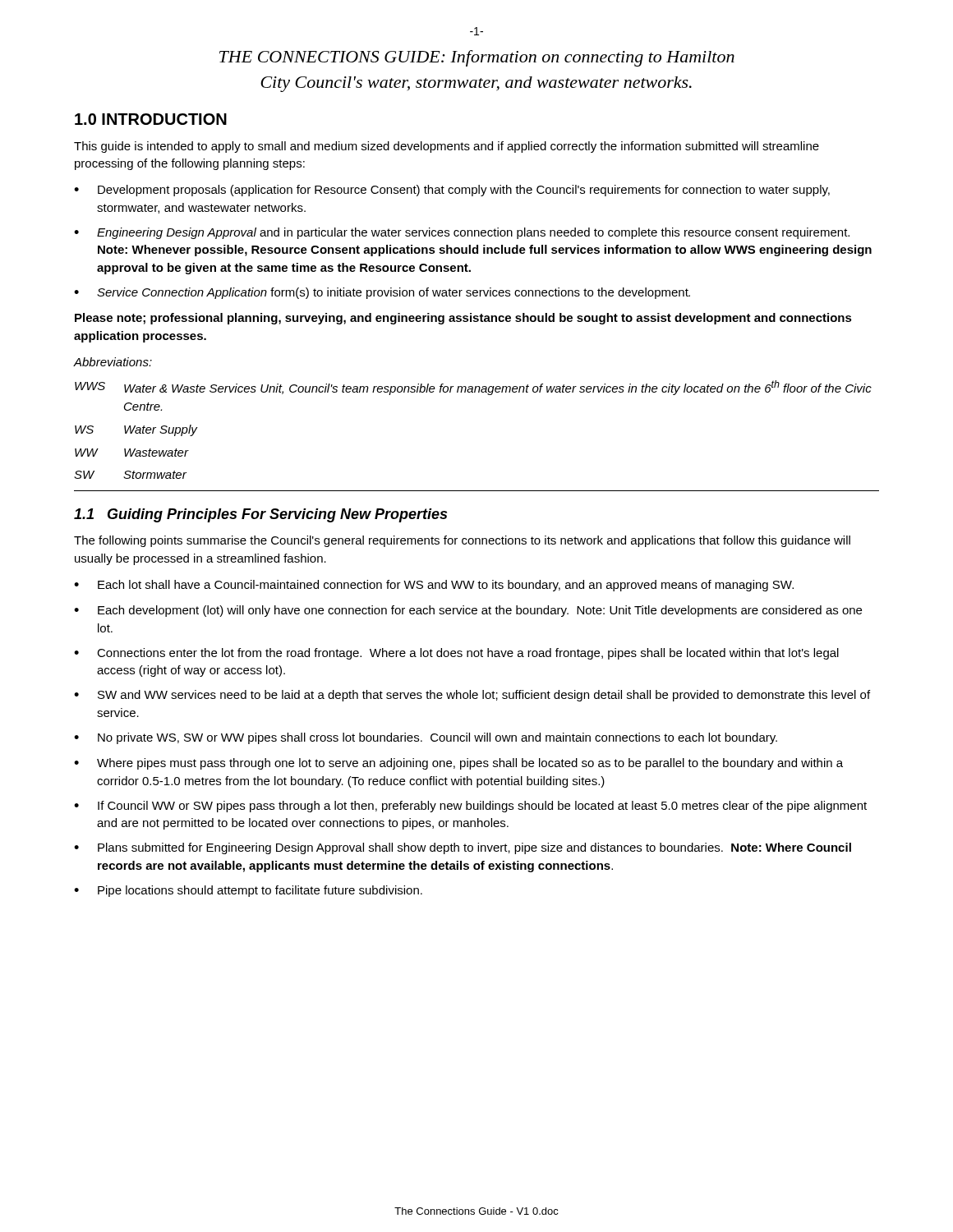Find the list item containing "WWS Water & Waste Services Unit,"
Viewport: 953px width, 1232px height.
tap(476, 396)
